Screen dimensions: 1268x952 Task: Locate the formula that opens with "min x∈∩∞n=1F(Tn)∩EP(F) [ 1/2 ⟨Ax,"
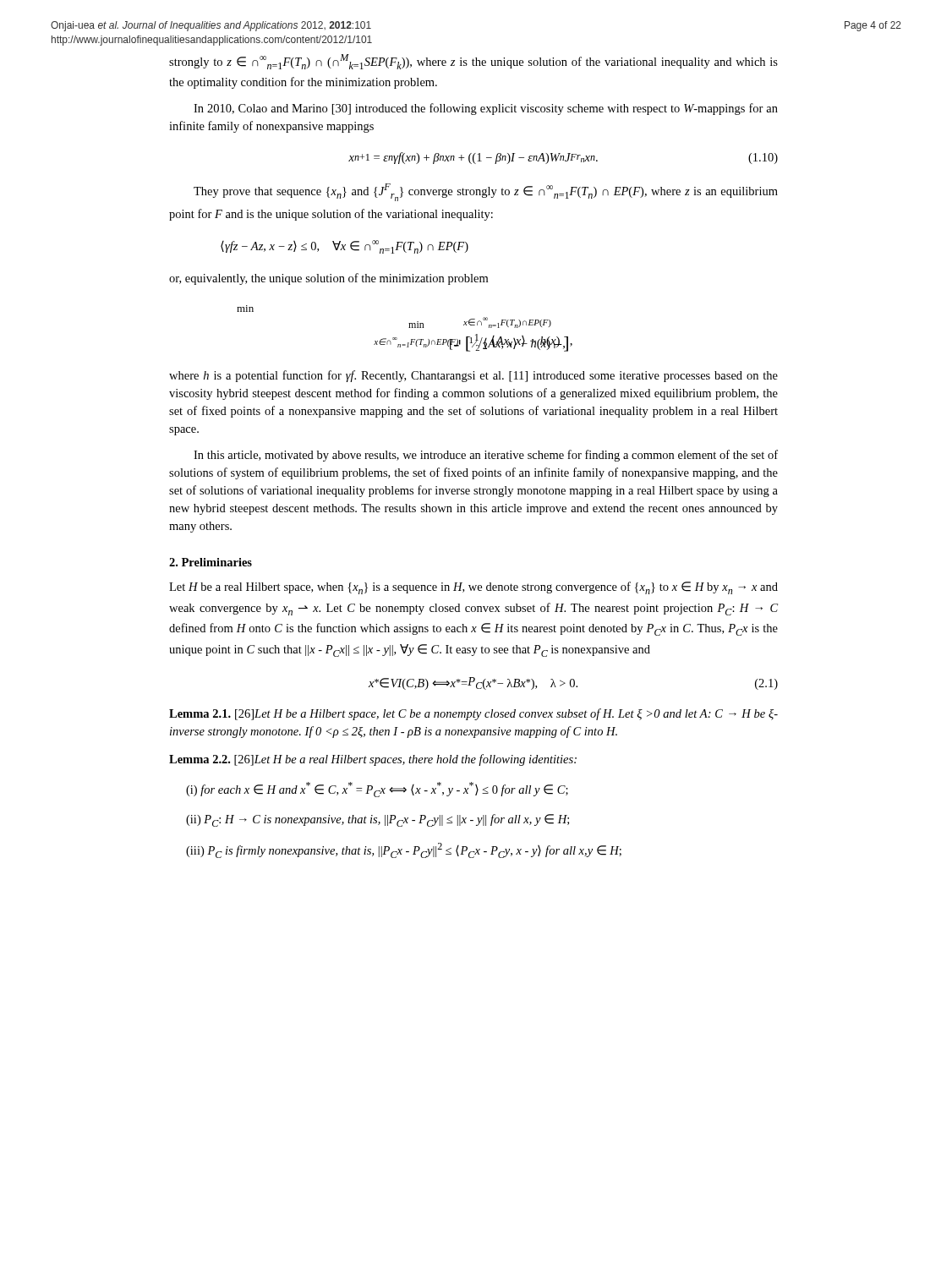473,336
